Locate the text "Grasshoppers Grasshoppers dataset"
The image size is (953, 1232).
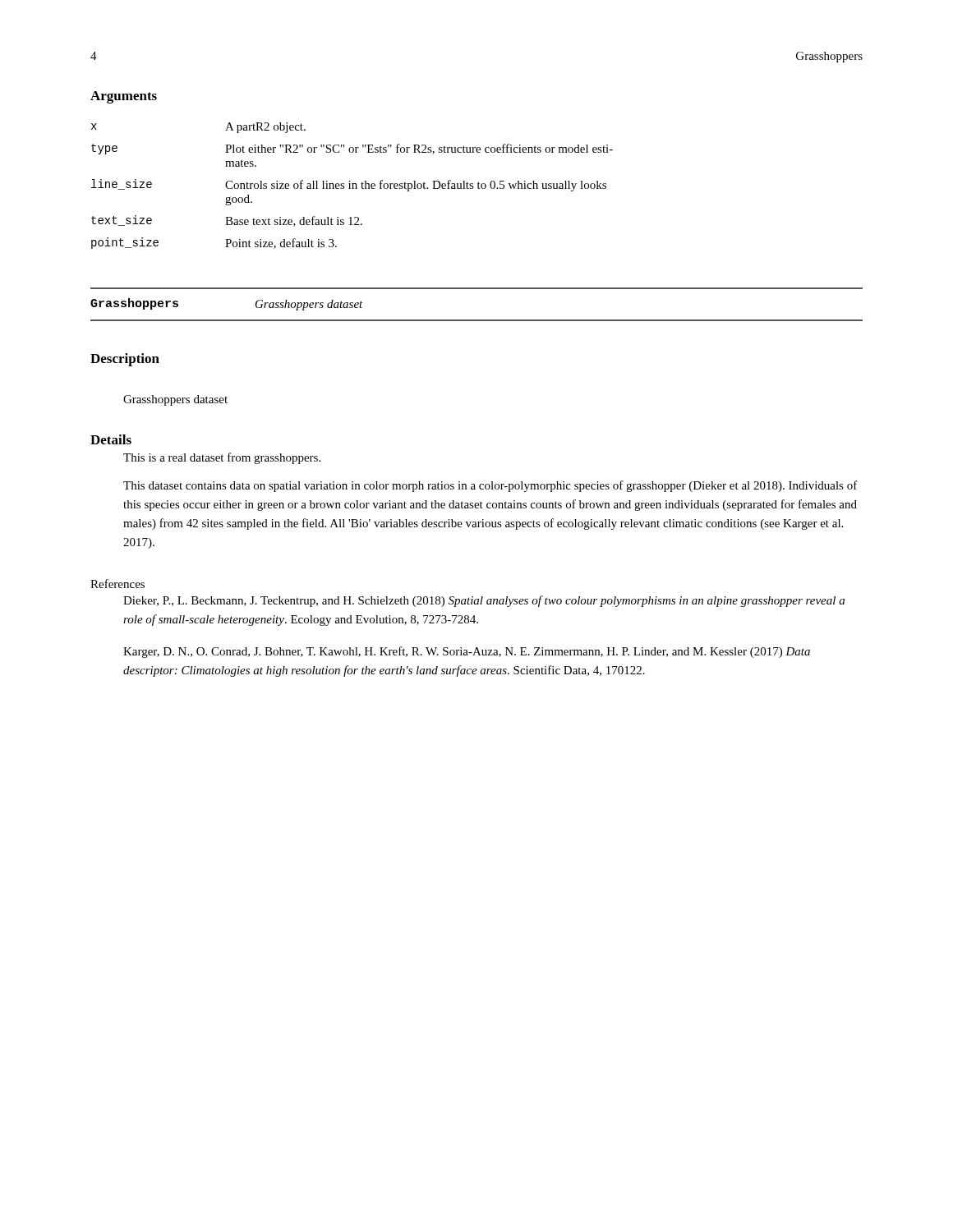coord(129,304)
